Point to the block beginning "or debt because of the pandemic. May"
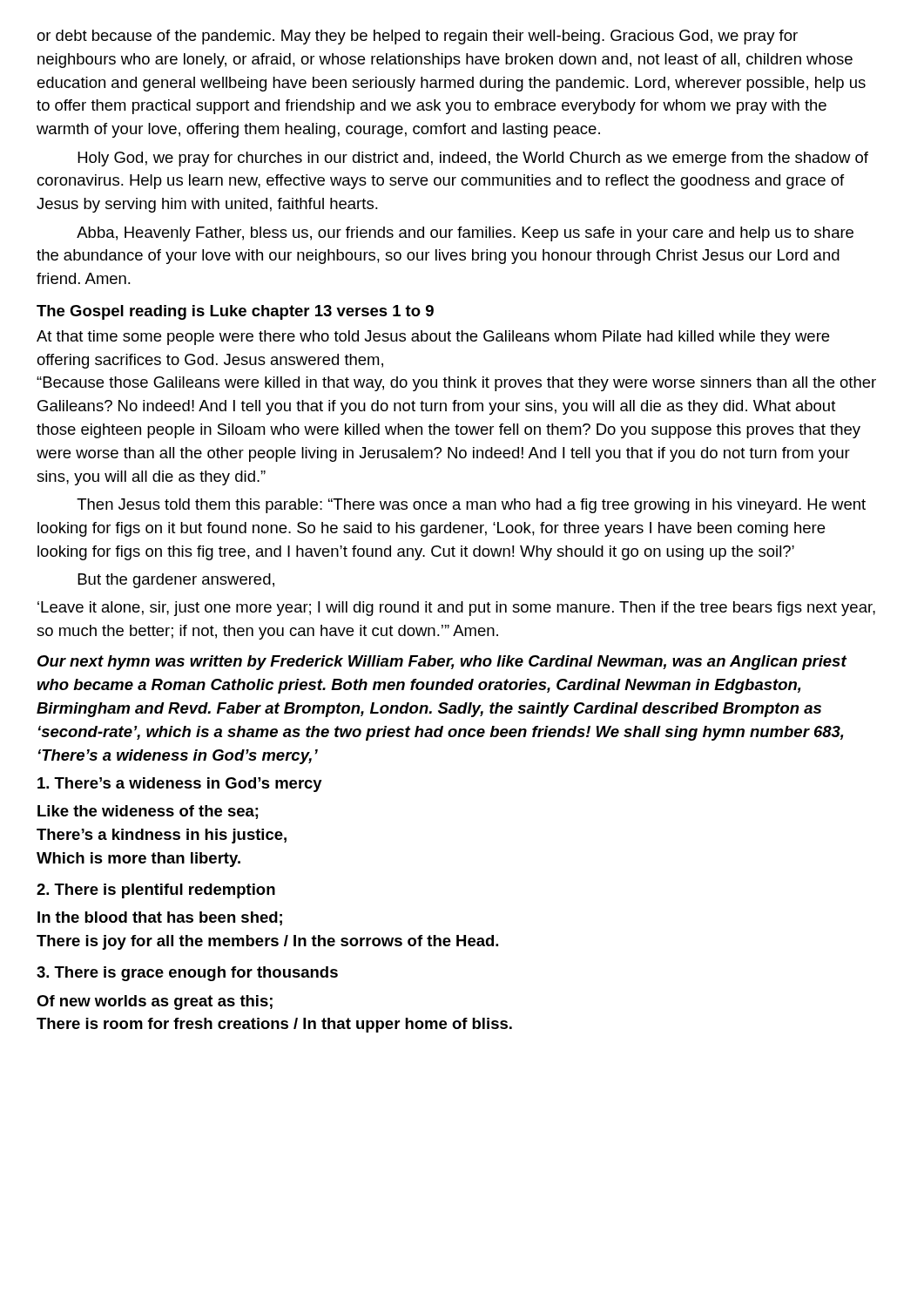This screenshot has width=924, height=1307. [457, 83]
